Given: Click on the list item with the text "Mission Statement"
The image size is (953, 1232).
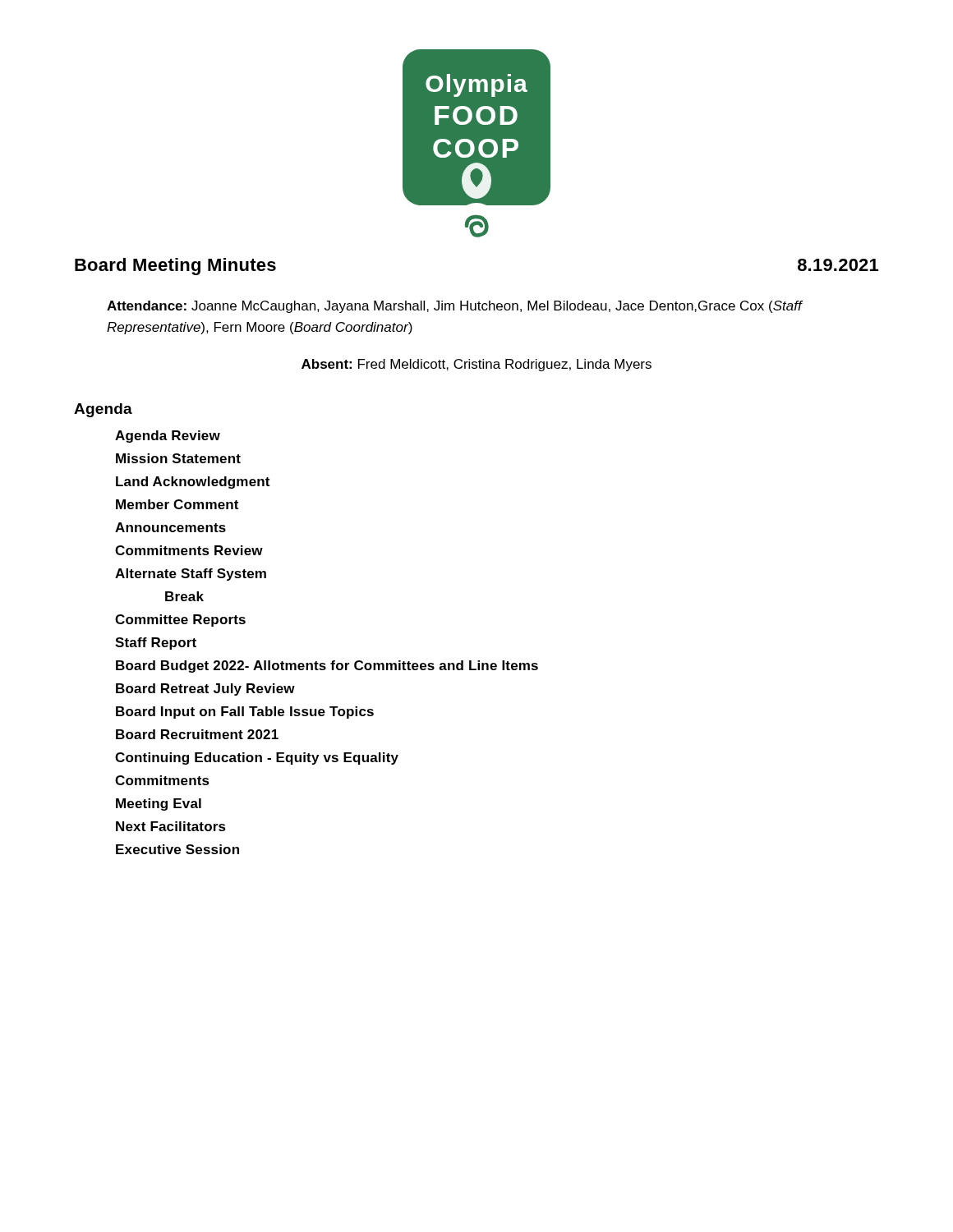Looking at the screenshot, I should point(178,458).
